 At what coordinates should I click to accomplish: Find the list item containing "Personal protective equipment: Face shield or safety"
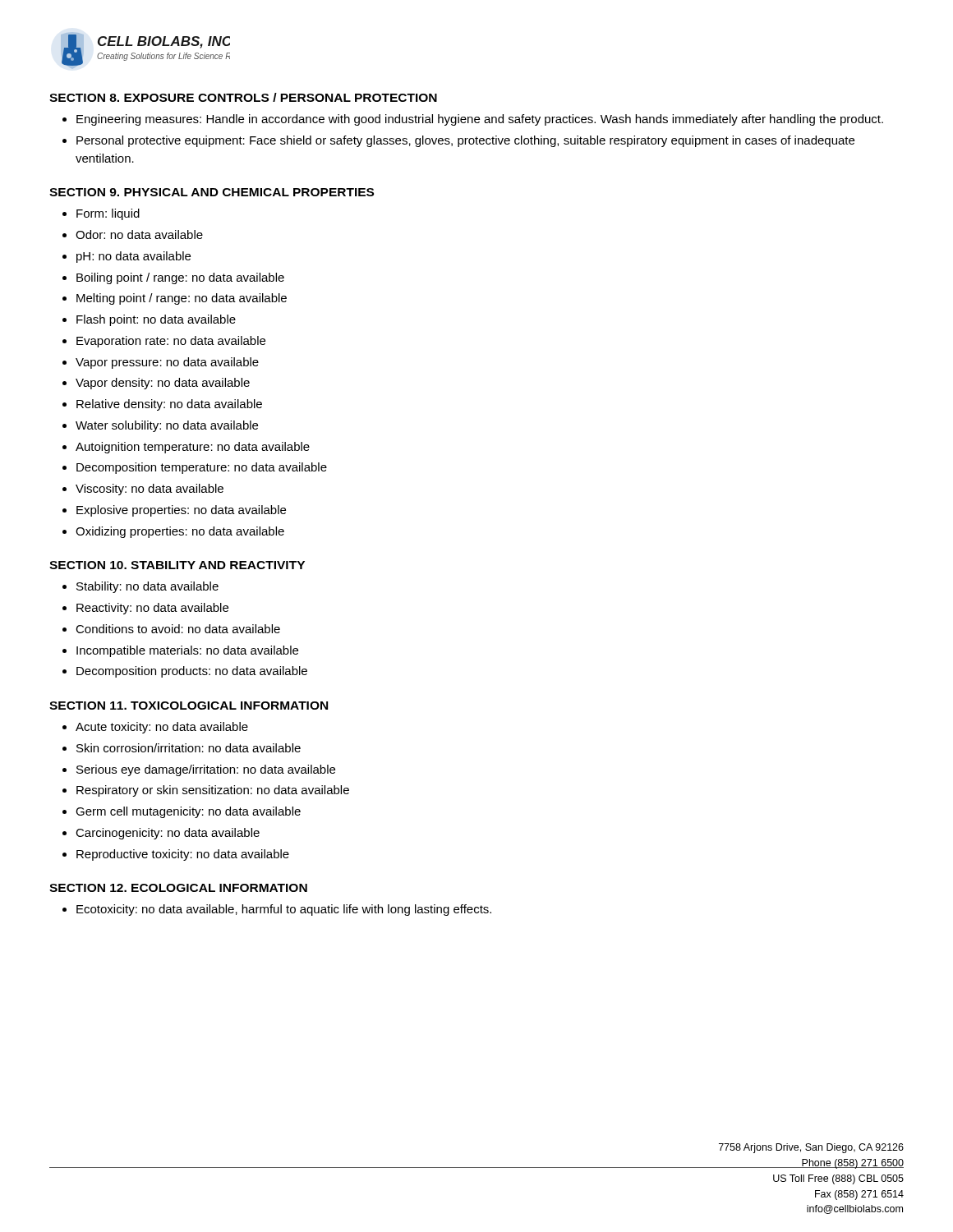coord(465,149)
